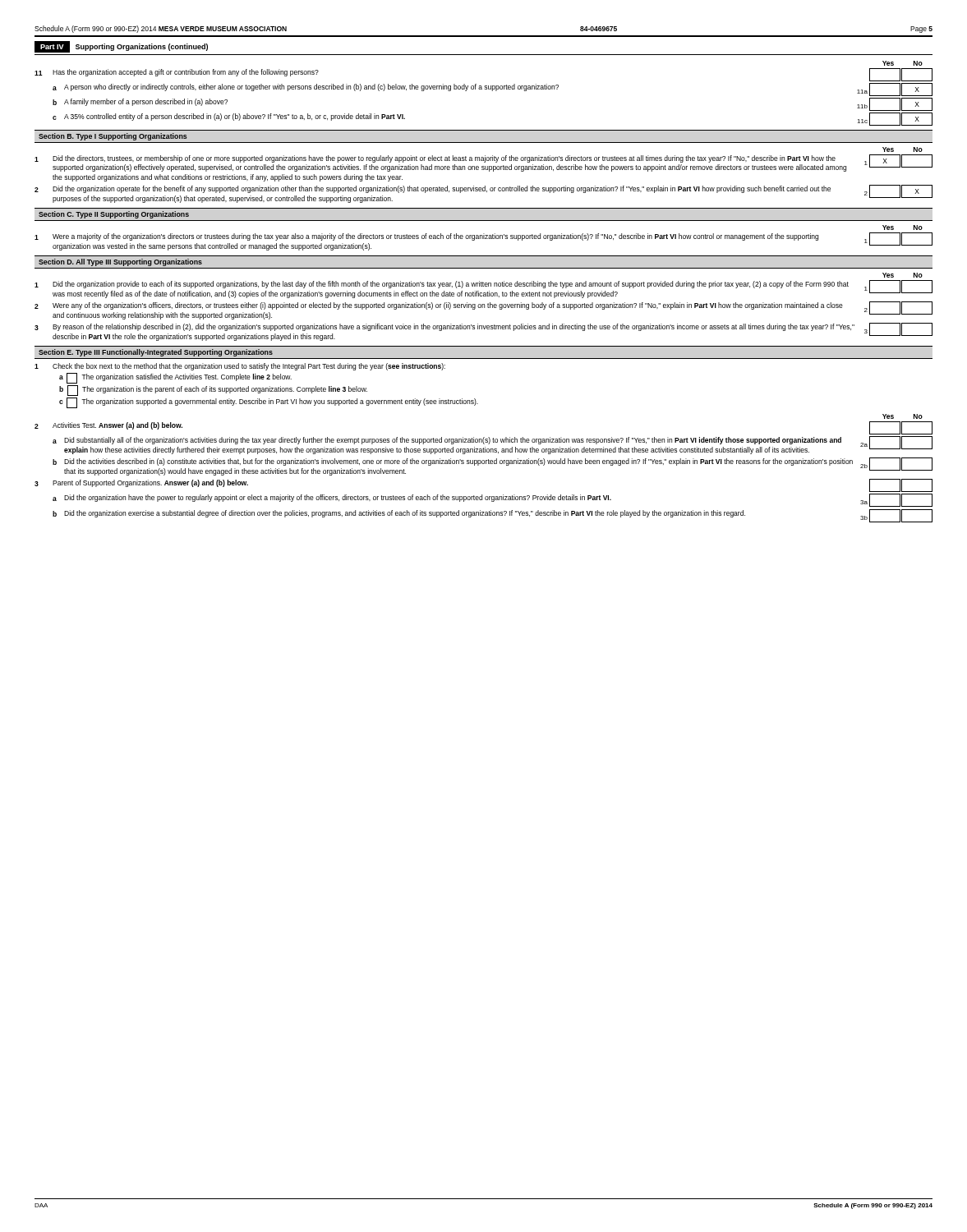The image size is (967, 1232).
Task: Locate the section header that opens with "Section C. Type II Supporting"
Action: pos(114,215)
